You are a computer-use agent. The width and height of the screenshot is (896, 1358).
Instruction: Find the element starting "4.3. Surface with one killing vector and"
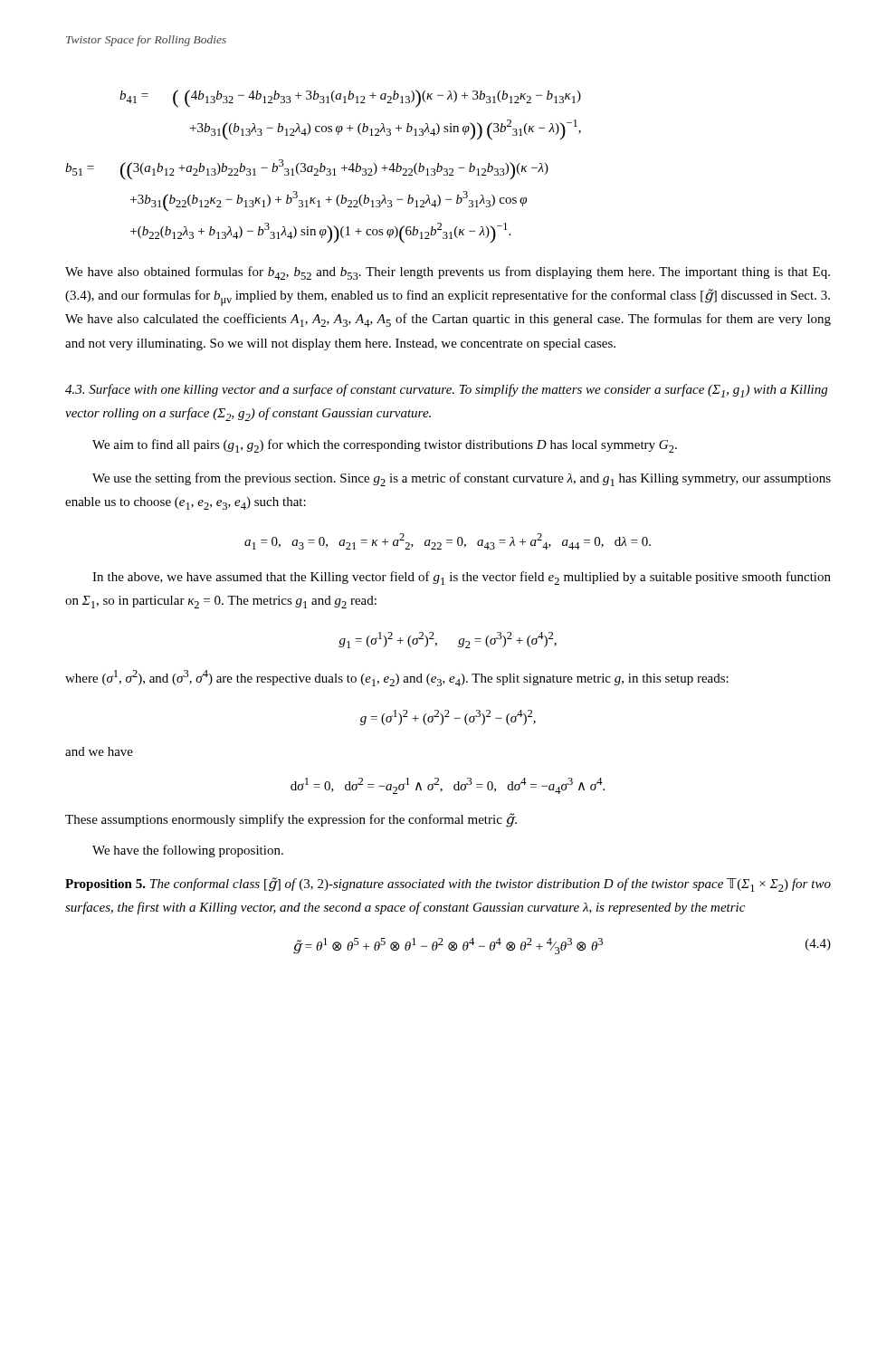click(x=447, y=403)
